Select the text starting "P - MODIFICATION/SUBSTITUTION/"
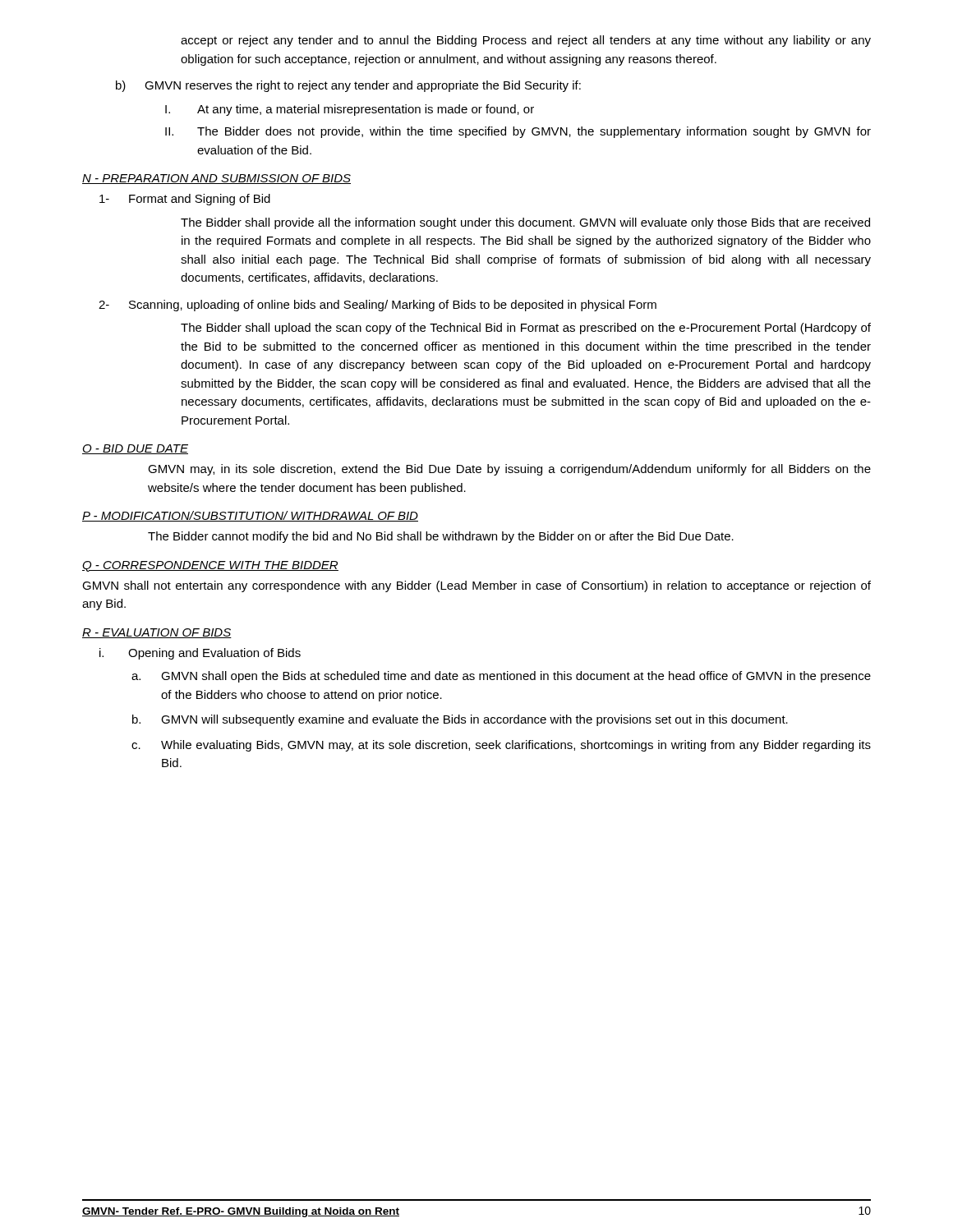The width and height of the screenshot is (953, 1232). click(250, 516)
